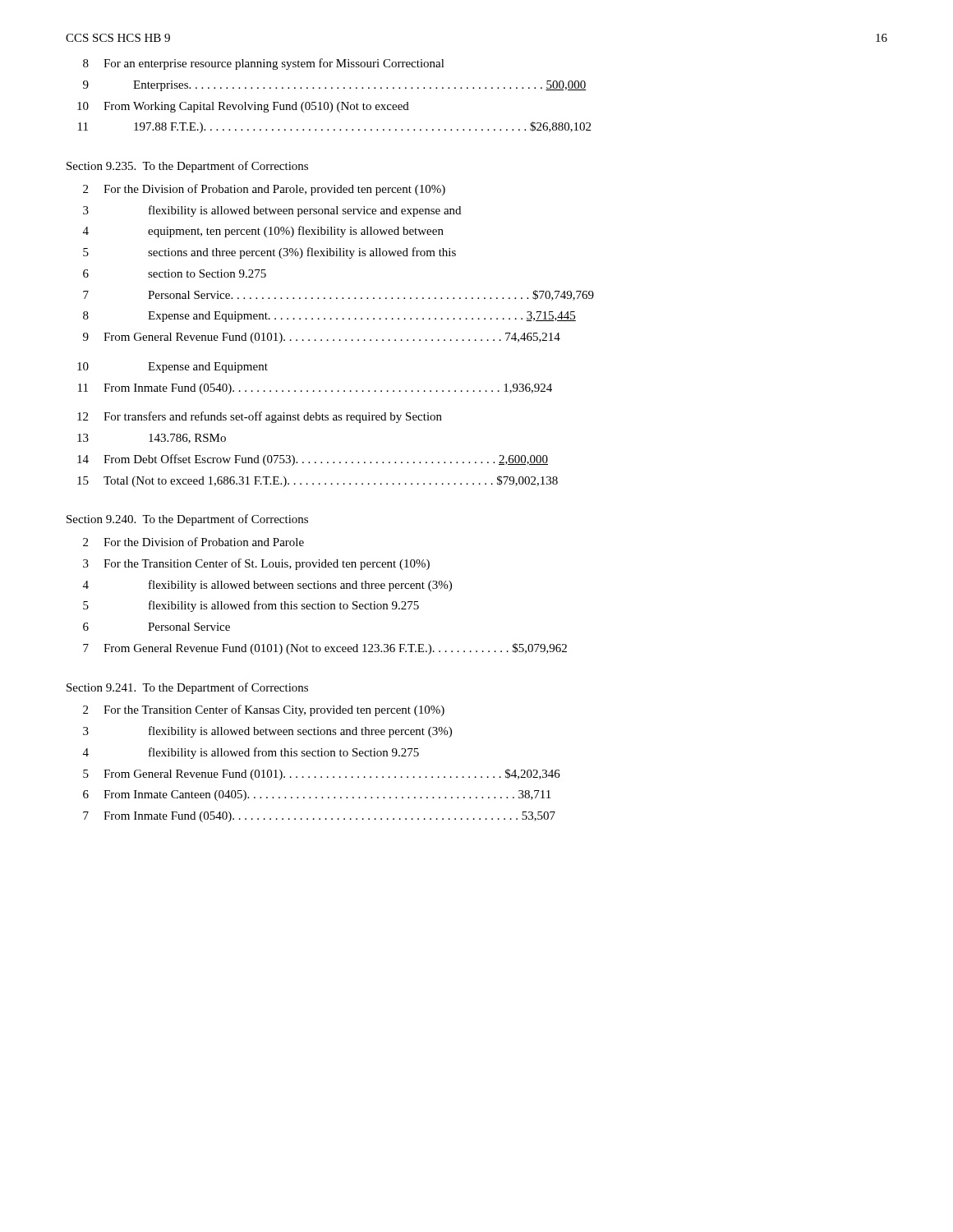Locate the passage starting "10 Expense and Equipment"
Viewport: 953px width, 1232px height.
coord(173,368)
